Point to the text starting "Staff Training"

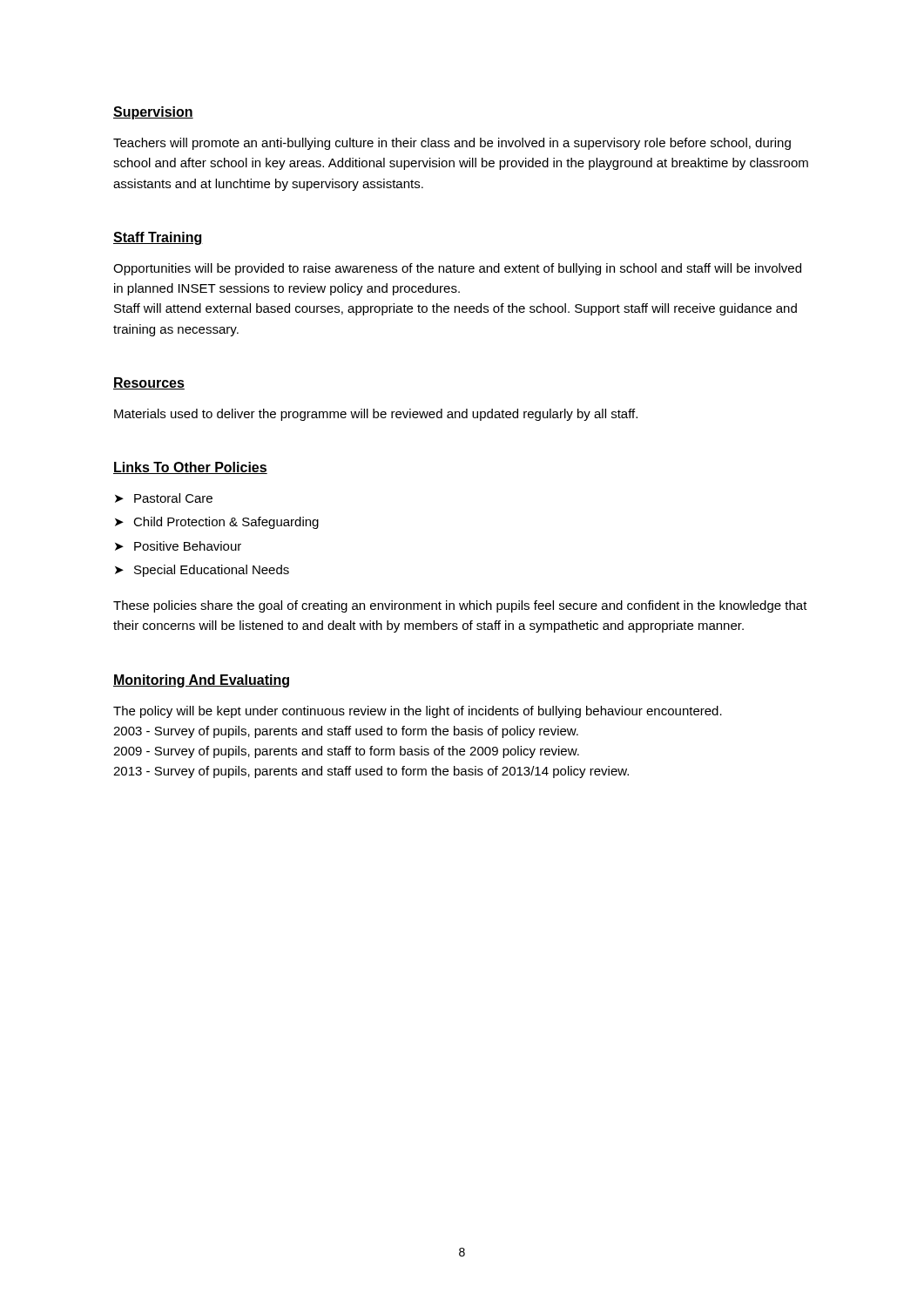click(158, 237)
